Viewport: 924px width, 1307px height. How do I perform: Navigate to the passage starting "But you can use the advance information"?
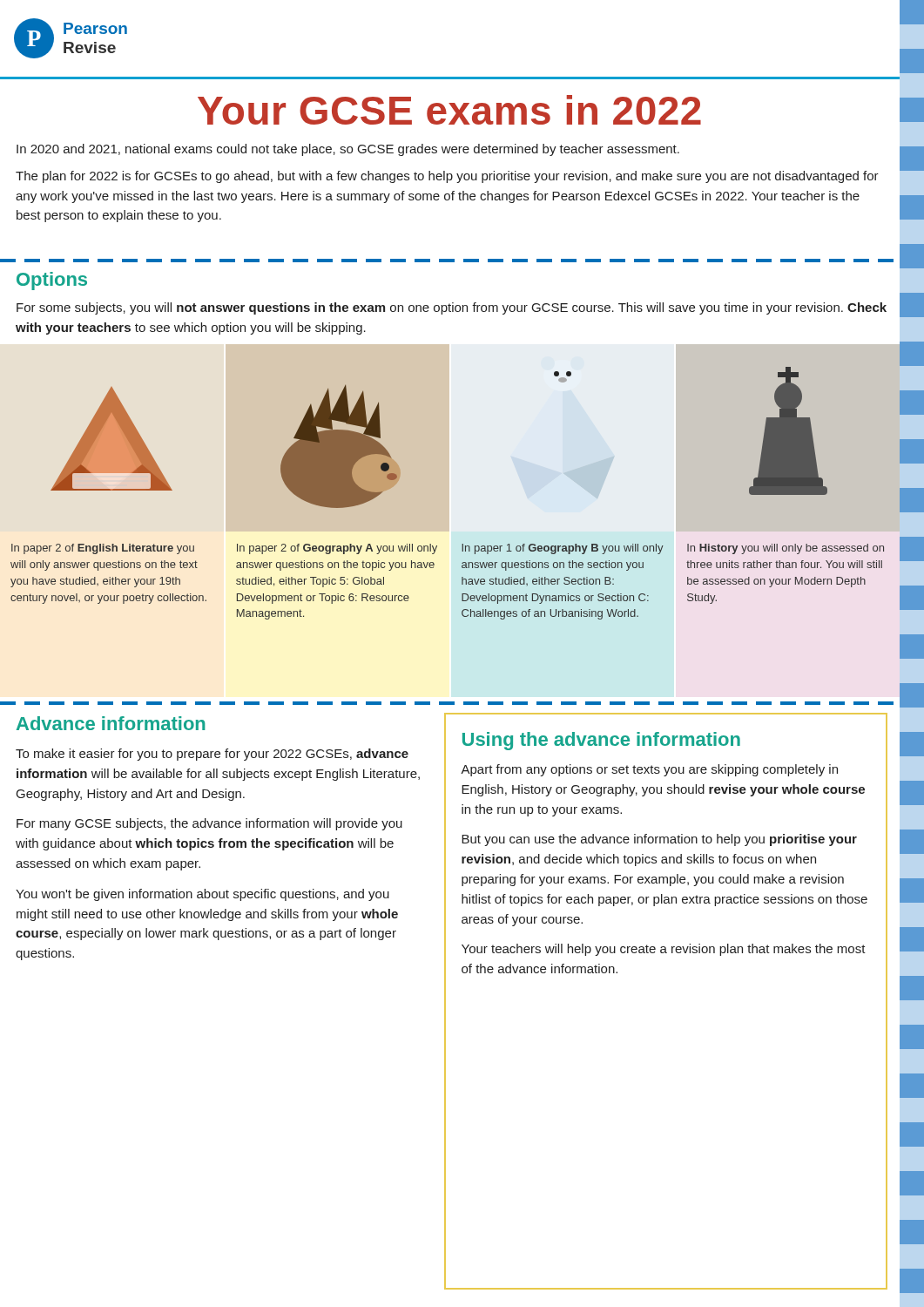click(x=664, y=879)
